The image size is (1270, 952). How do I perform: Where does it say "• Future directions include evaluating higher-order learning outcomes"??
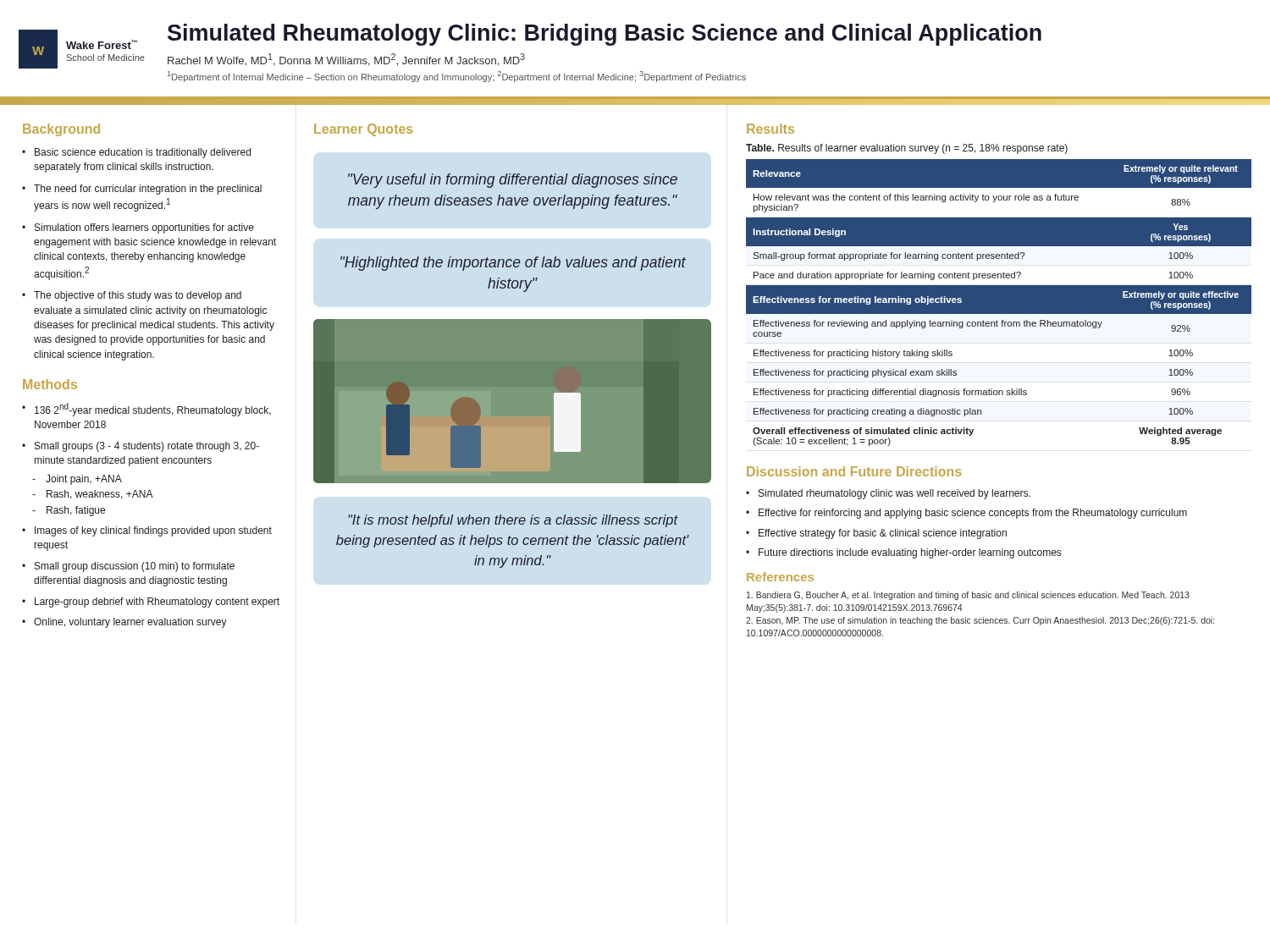(x=904, y=553)
